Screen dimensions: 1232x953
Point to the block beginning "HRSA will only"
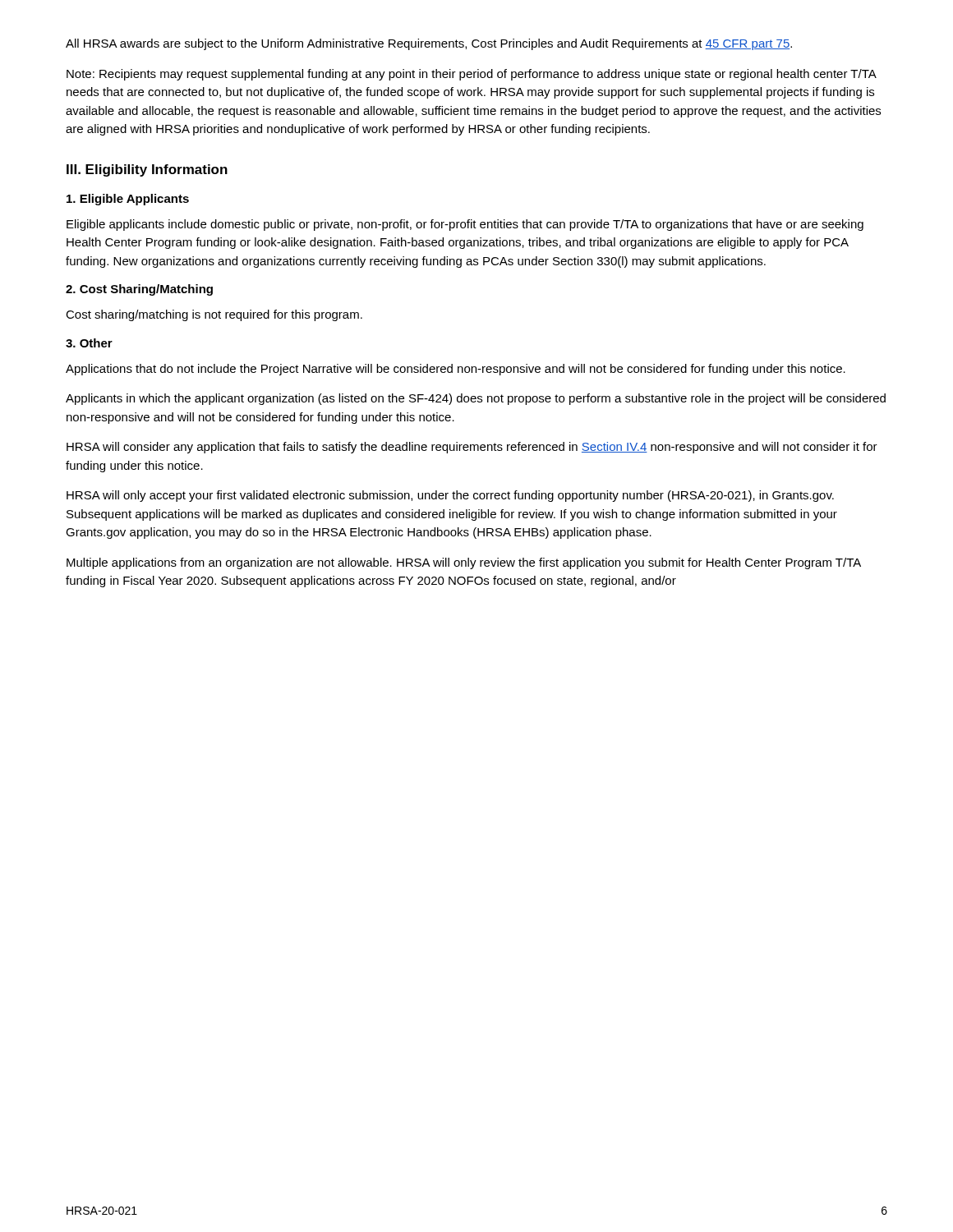476,514
